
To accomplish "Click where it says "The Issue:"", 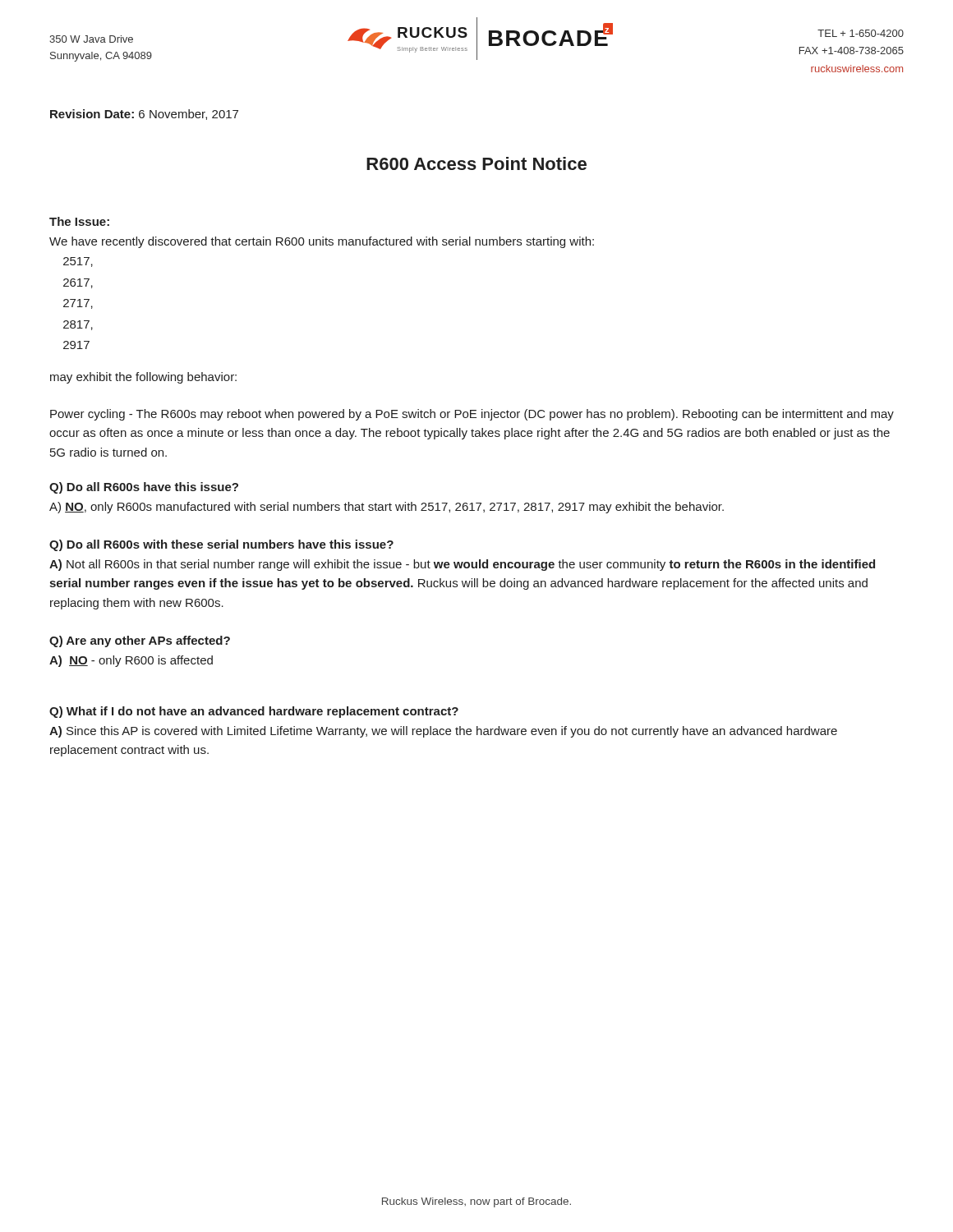I will 80,221.
